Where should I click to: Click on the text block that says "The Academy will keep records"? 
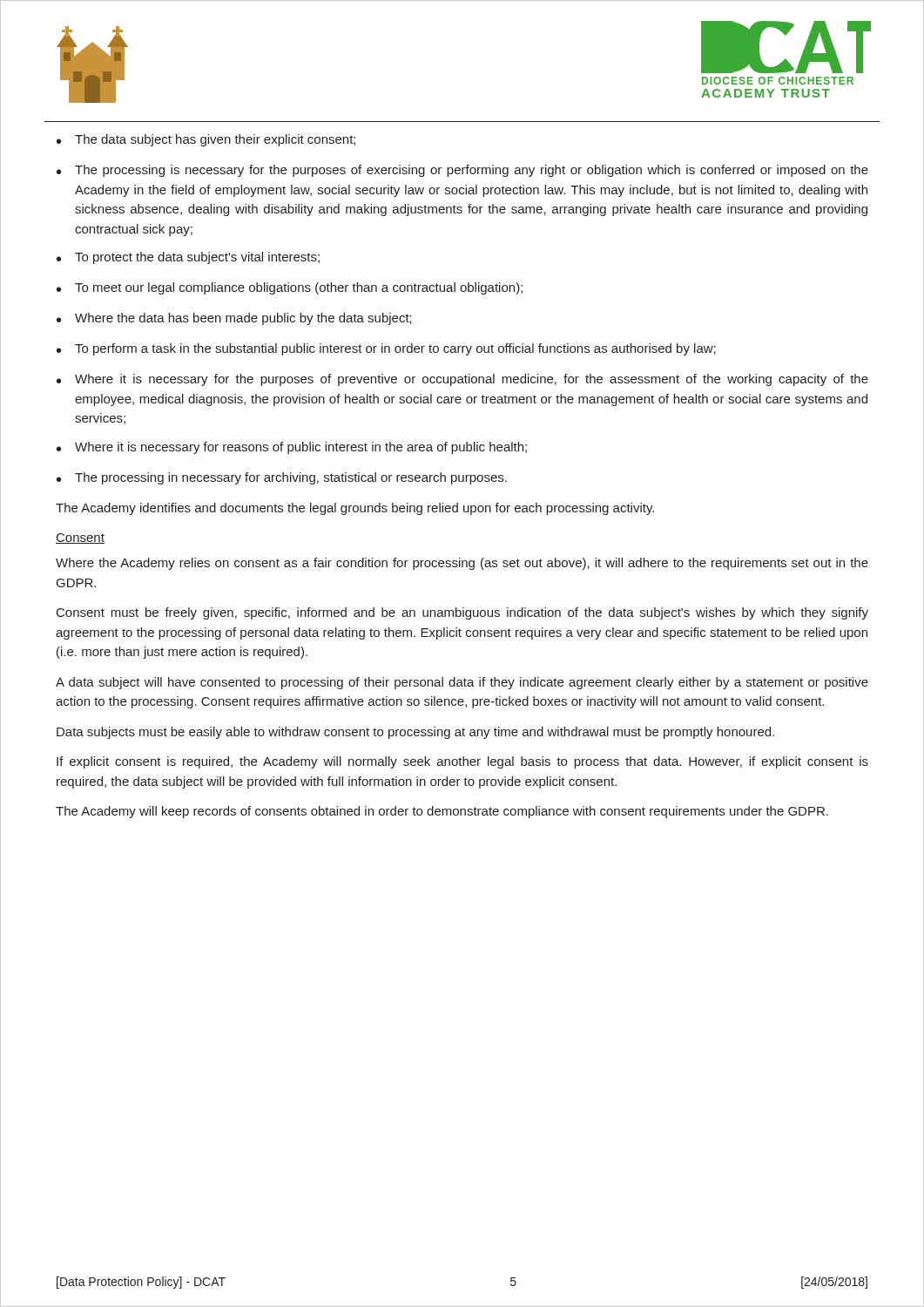442,811
